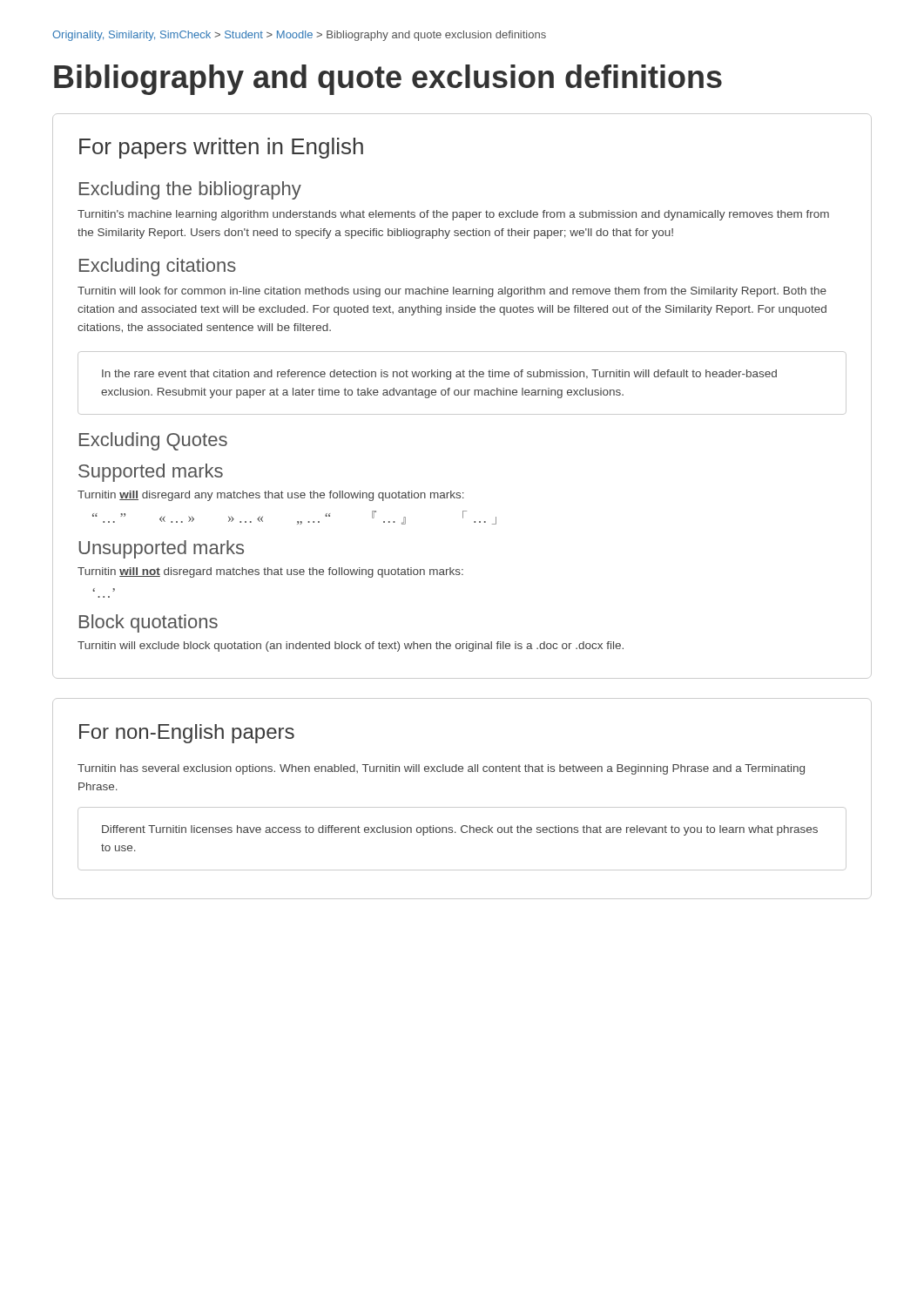
Task: Where does it say "Supported marks"?
Action: pyautogui.click(x=150, y=471)
